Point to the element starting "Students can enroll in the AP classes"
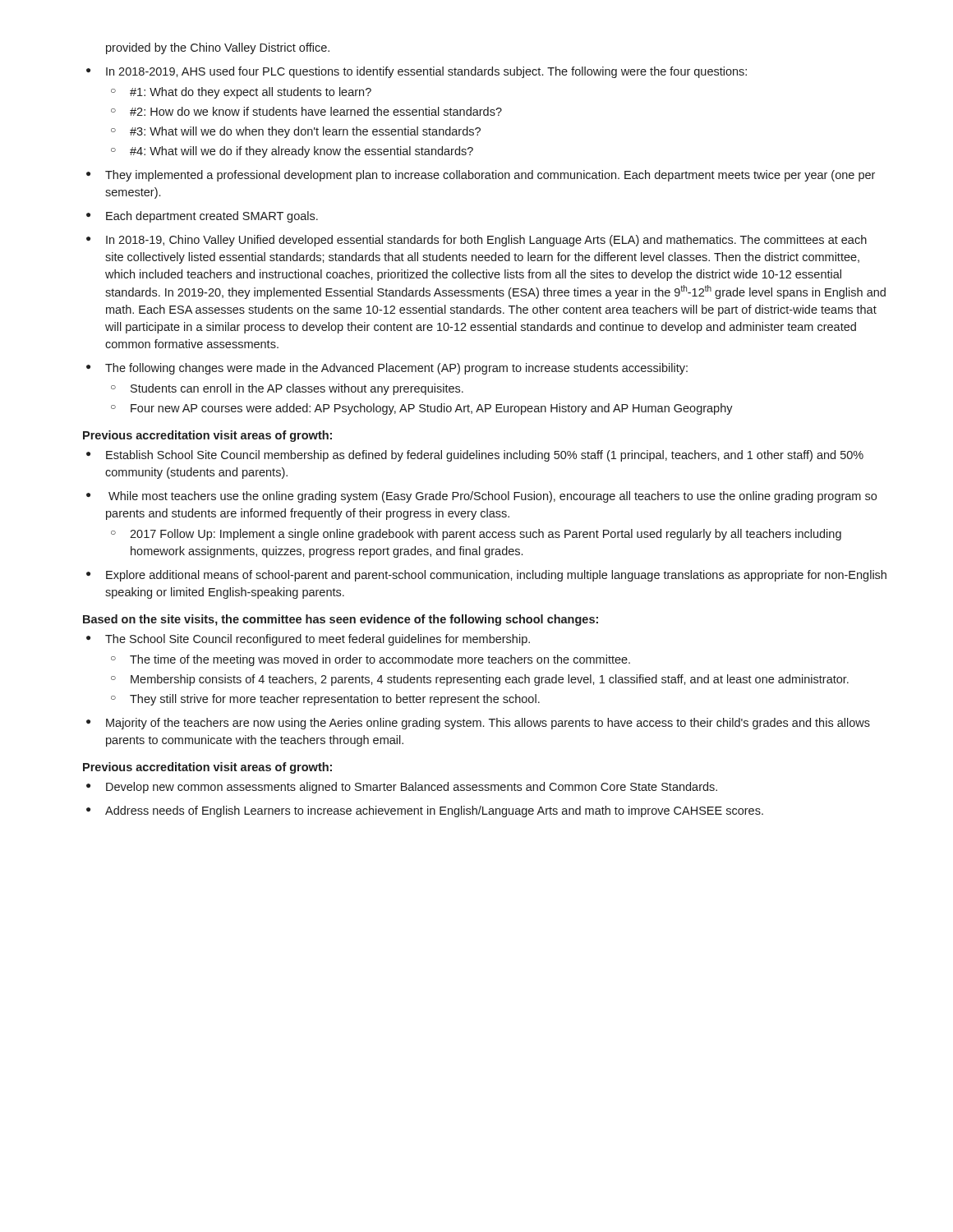 (x=297, y=389)
